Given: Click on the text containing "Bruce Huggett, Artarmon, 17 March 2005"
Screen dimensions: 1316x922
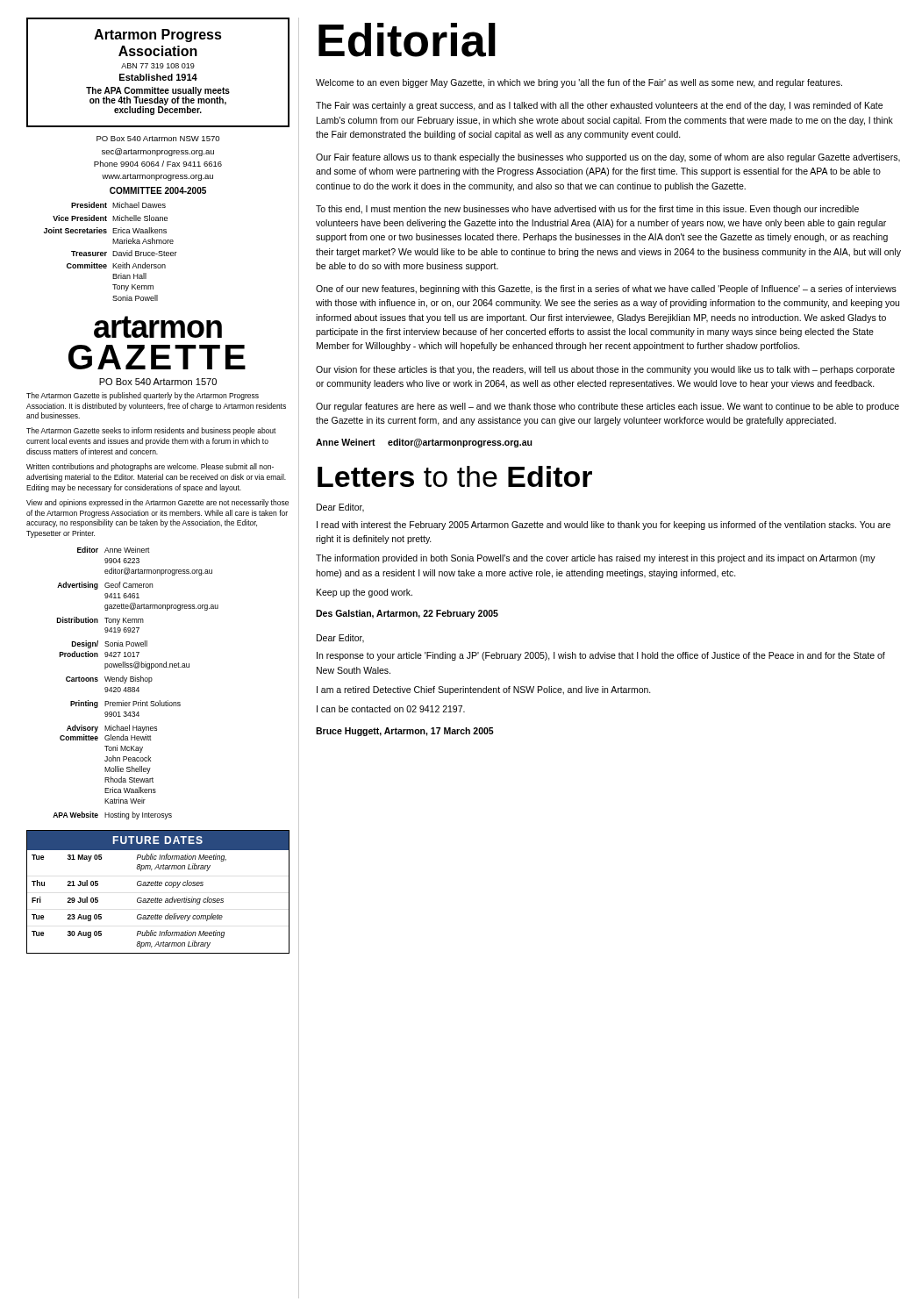Looking at the screenshot, I should tap(405, 730).
